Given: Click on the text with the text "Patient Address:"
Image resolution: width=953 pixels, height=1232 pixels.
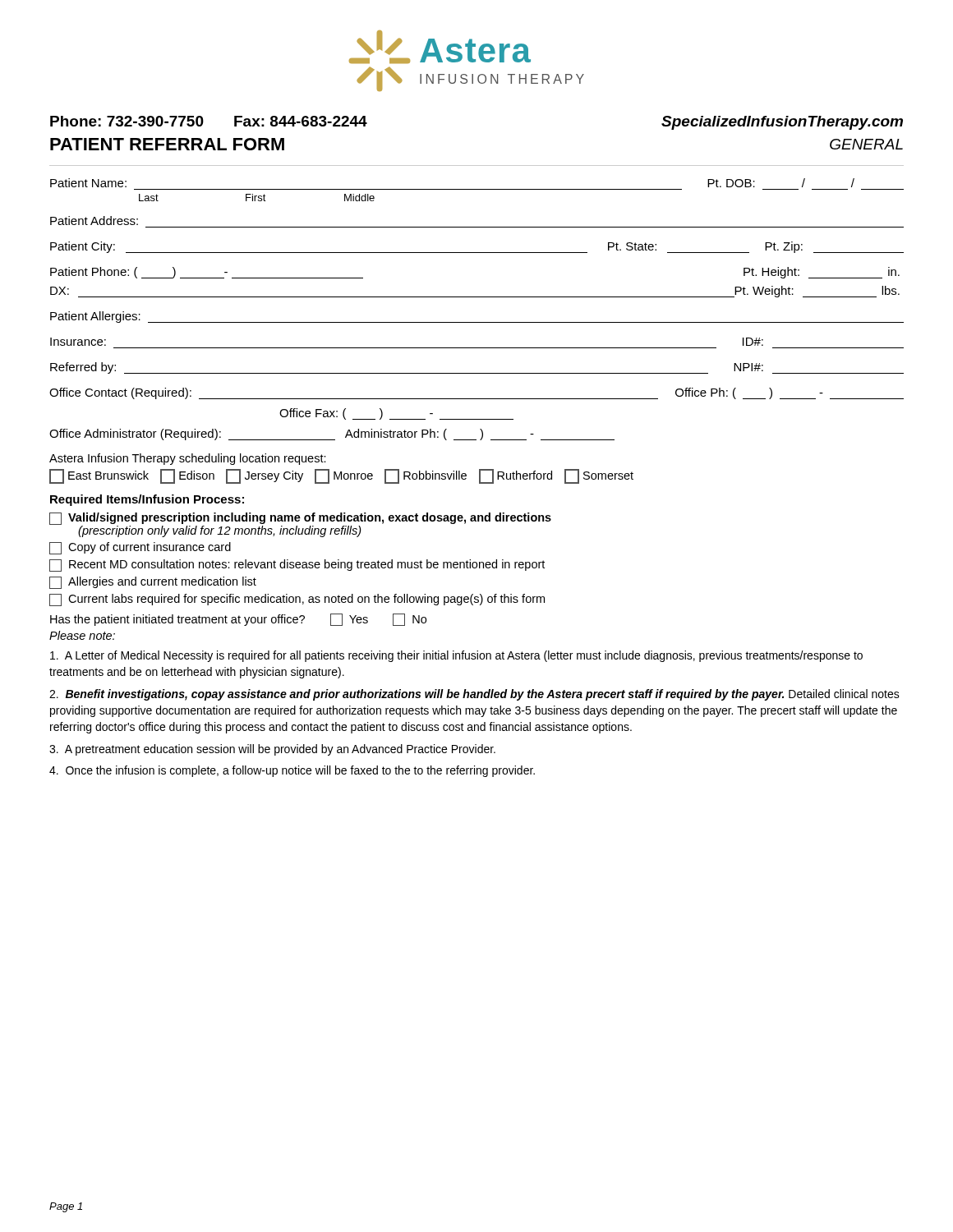Looking at the screenshot, I should [x=476, y=220].
